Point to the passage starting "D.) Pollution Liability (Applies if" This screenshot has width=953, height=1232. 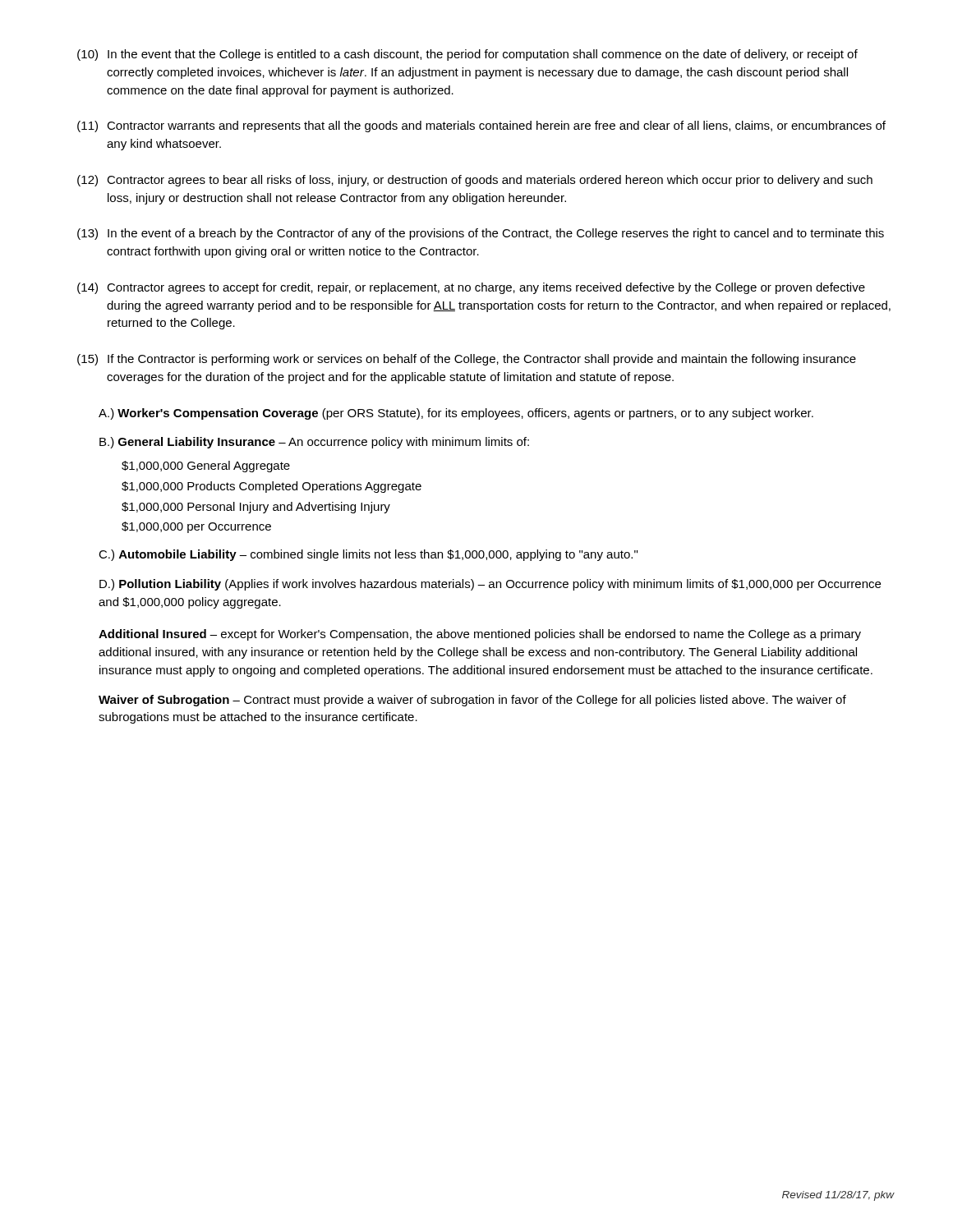490,592
